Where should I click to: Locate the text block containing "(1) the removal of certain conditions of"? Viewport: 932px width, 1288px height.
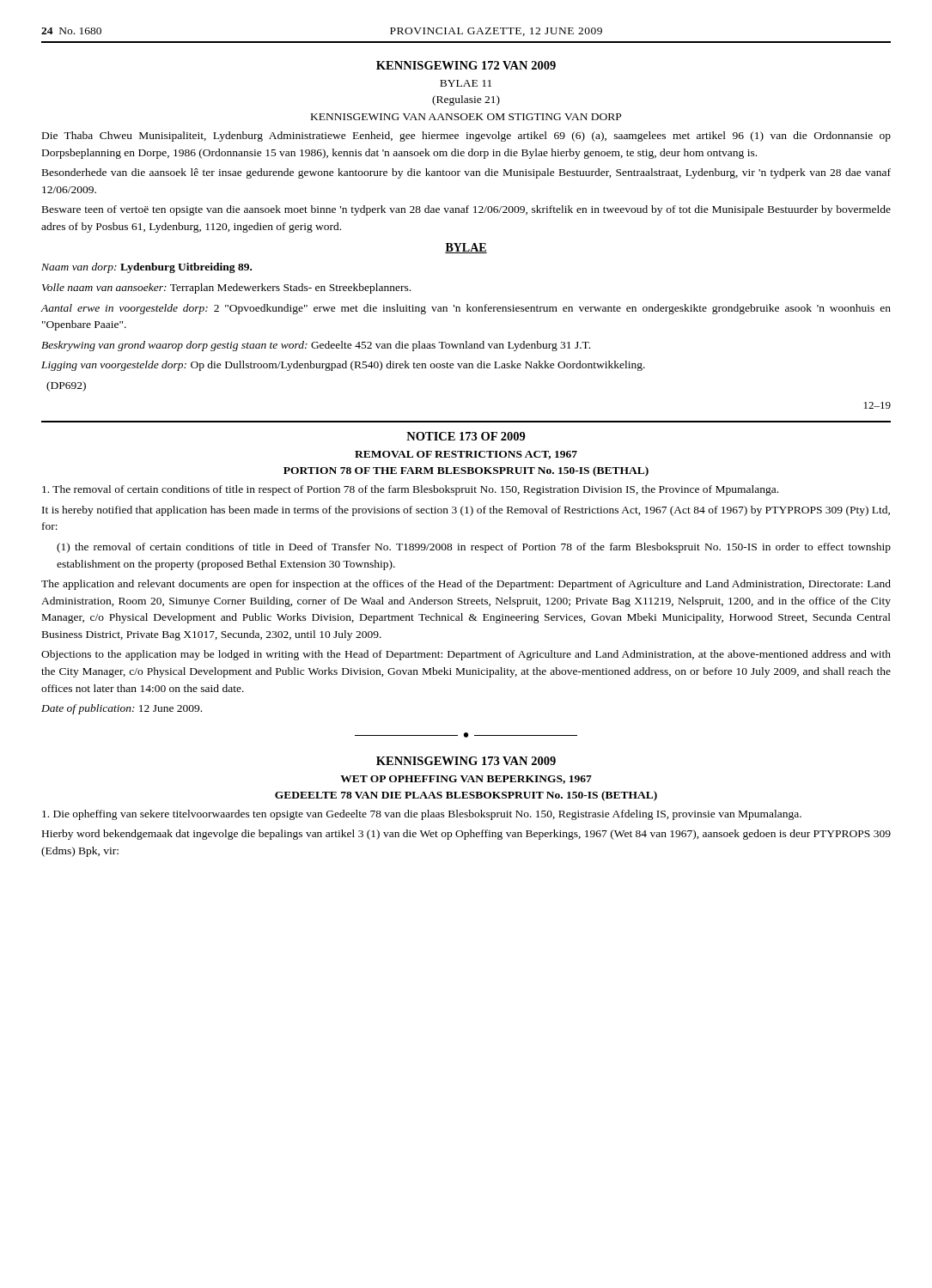[x=474, y=555]
